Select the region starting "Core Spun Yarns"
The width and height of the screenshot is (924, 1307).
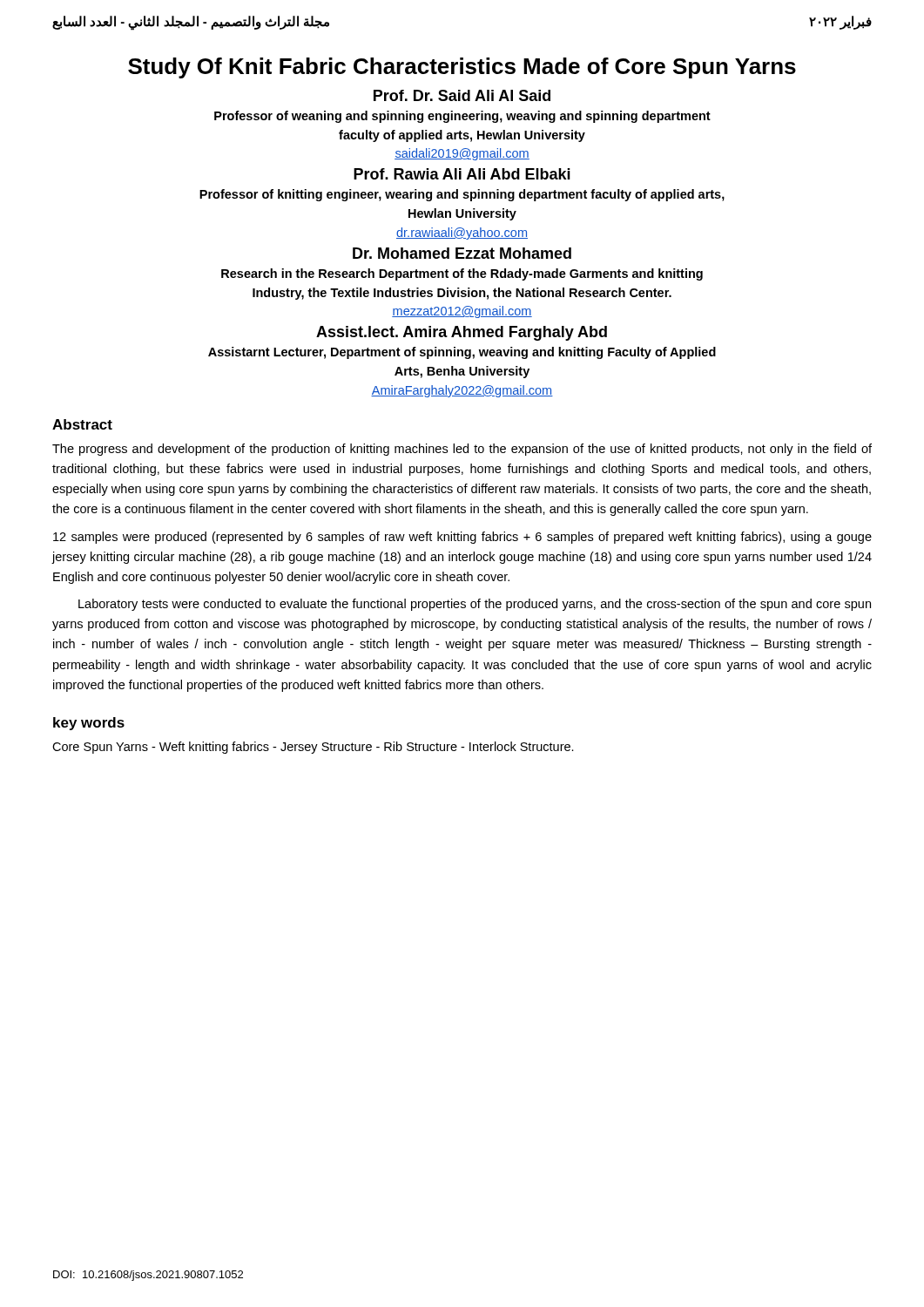coord(313,747)
